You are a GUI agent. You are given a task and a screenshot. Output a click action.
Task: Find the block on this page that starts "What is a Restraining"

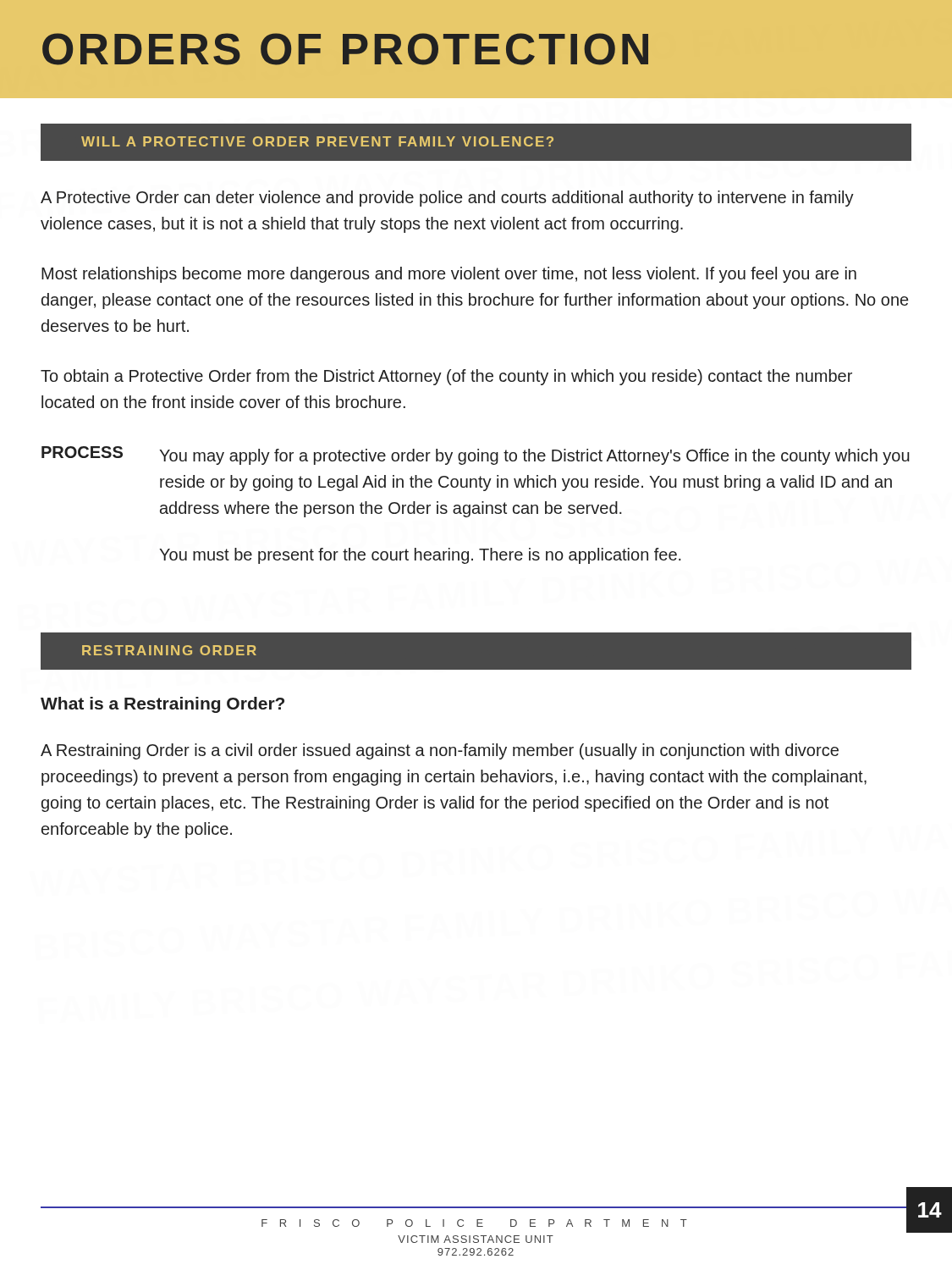point(163,703)
